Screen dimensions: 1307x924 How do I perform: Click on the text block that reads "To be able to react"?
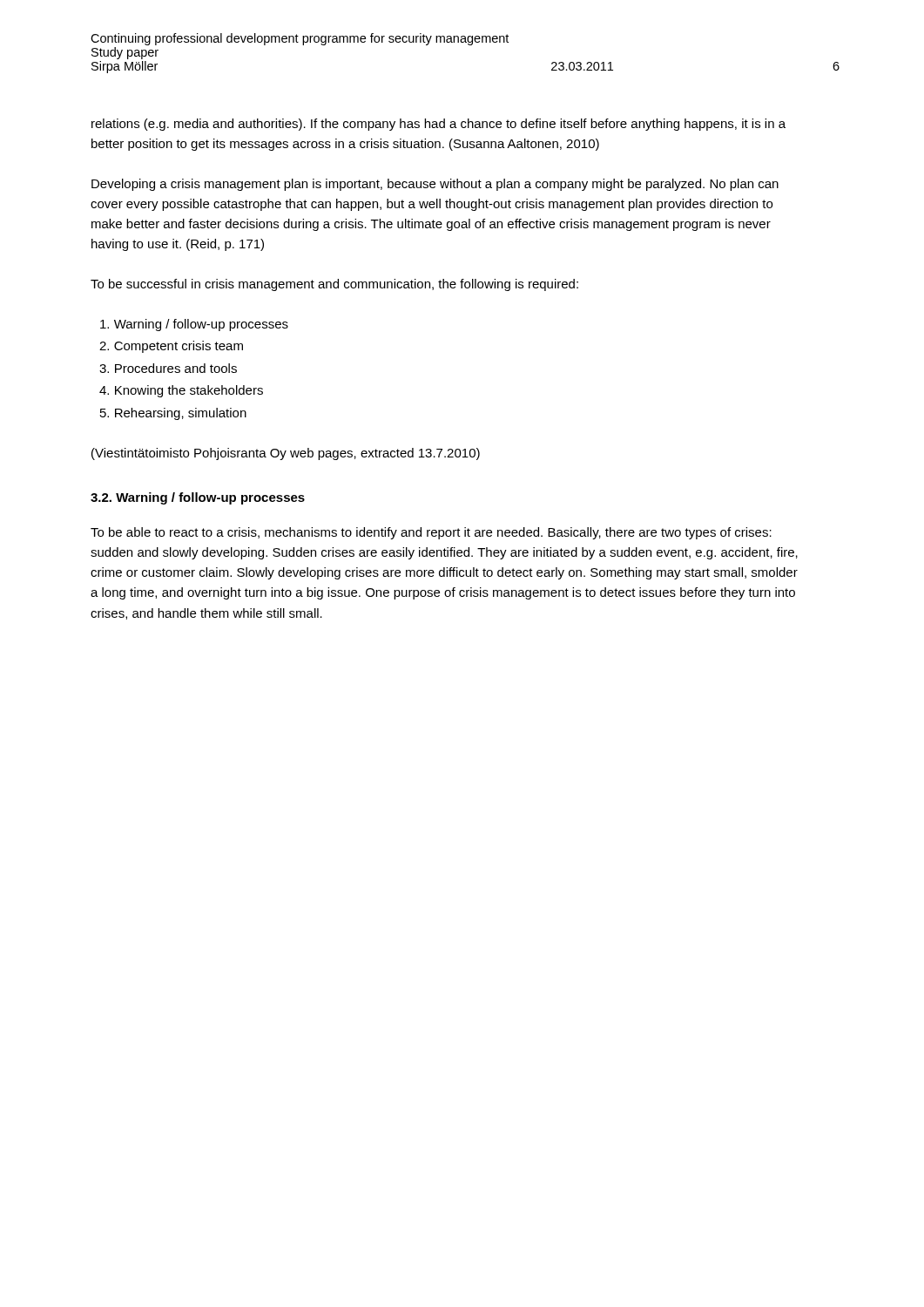pyautogui.click(x=444, y=572)
